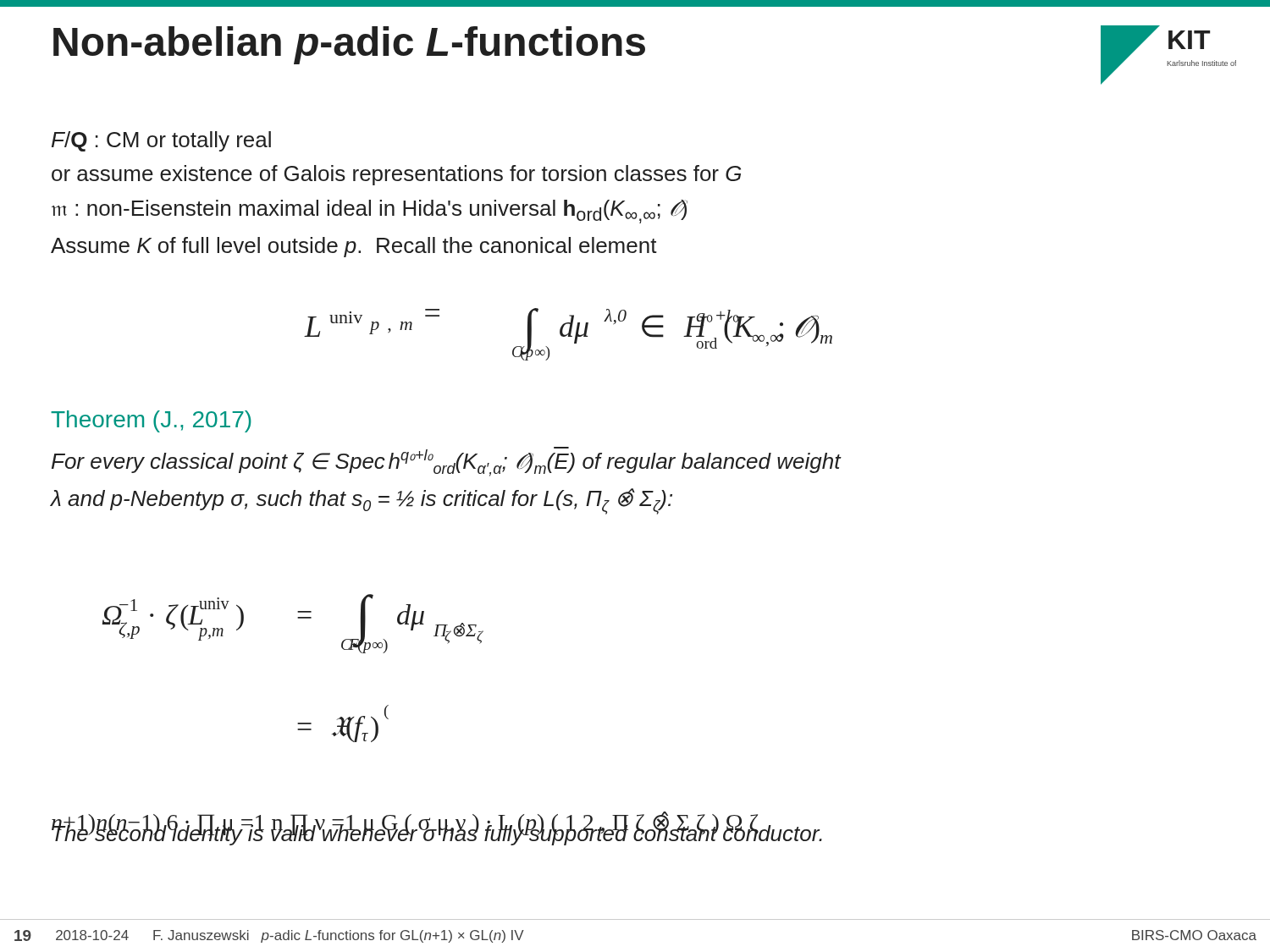Screen dimensions: 952x1270
Task: Locate the logo
Action: (x=1164, y=55)
